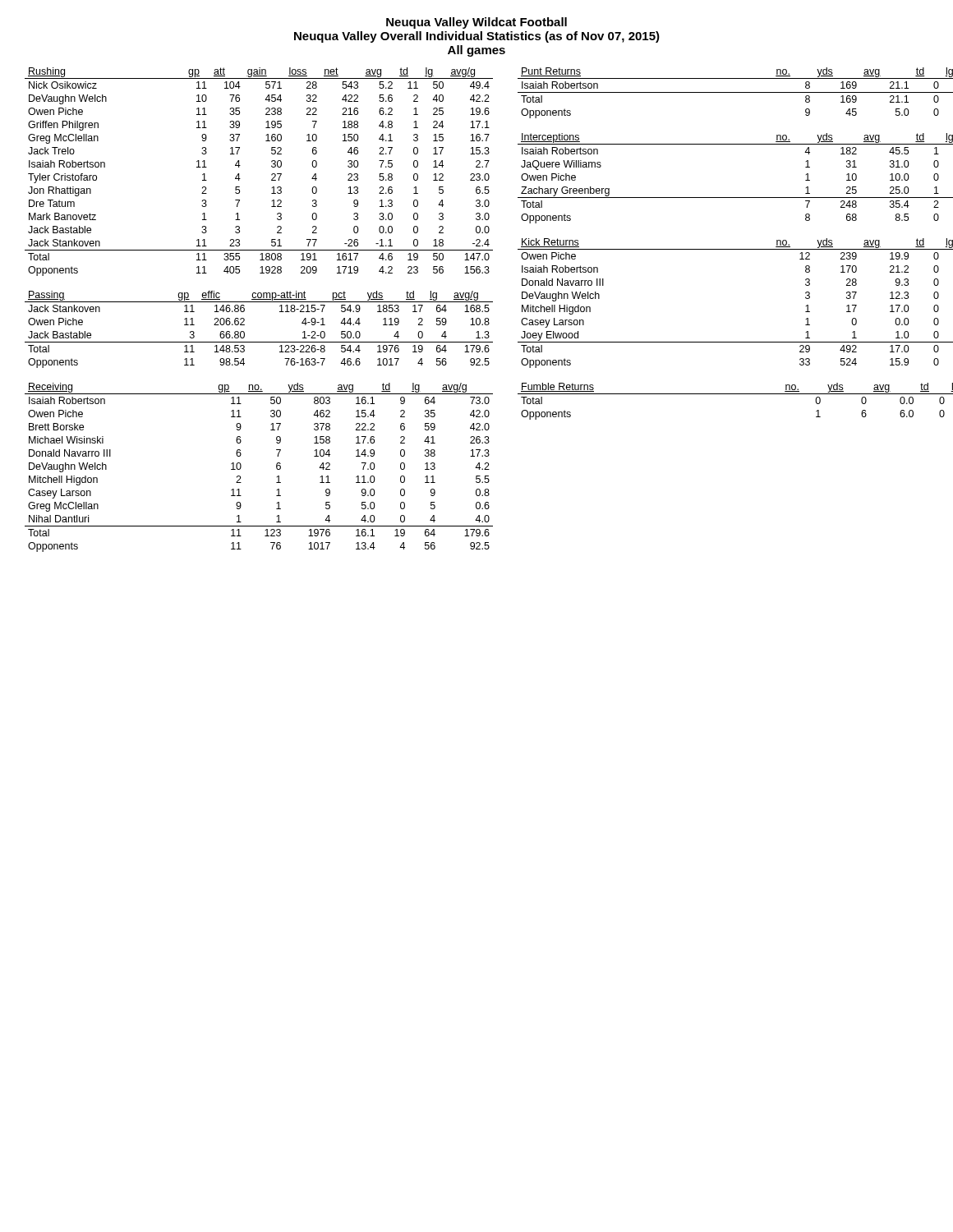Select the table that reads "JaQuere Williams"
Image resolution: width=953 pixels, height=1232 pixels.
point(735,177)
